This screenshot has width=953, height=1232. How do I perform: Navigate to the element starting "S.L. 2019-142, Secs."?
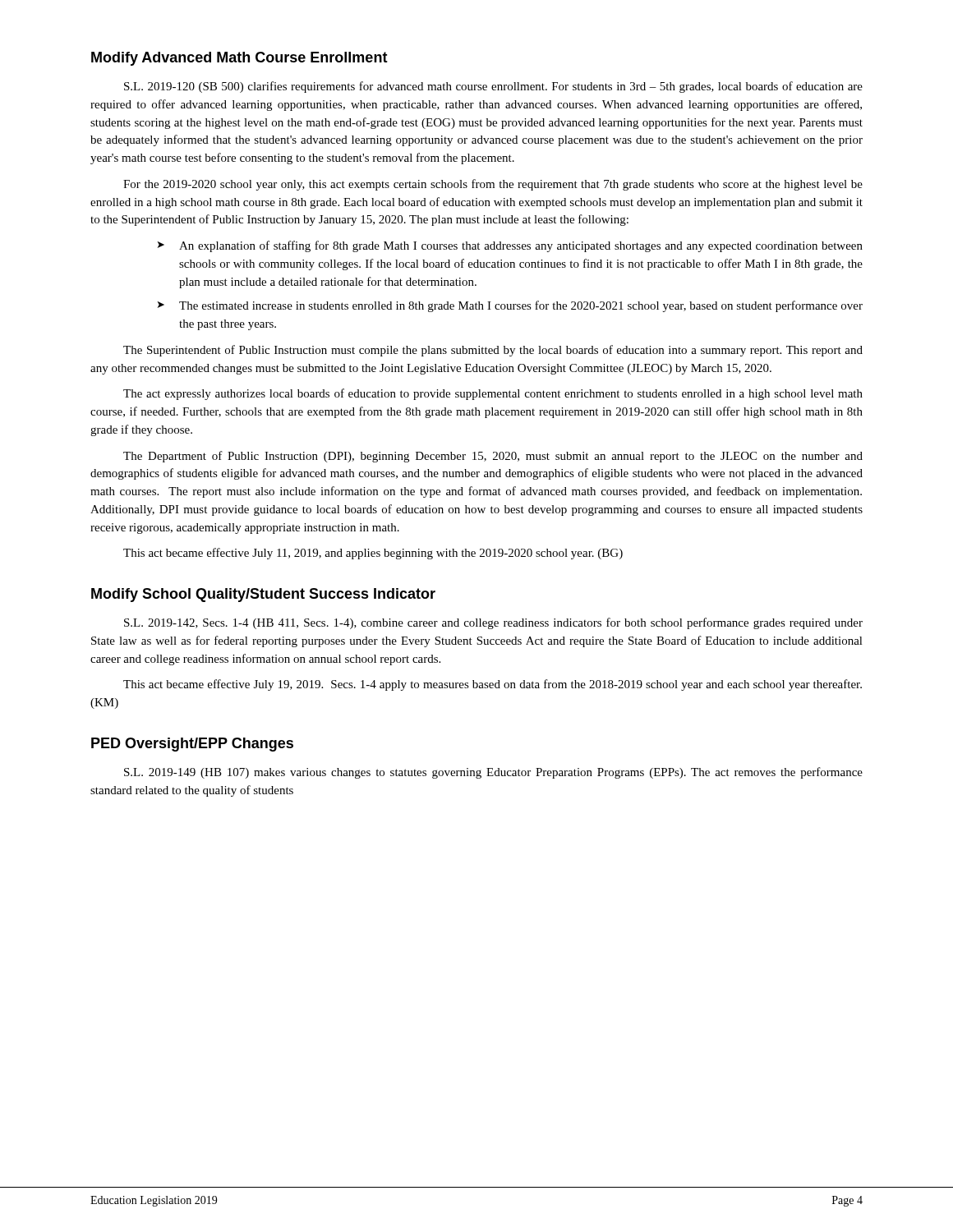point(476,640)
